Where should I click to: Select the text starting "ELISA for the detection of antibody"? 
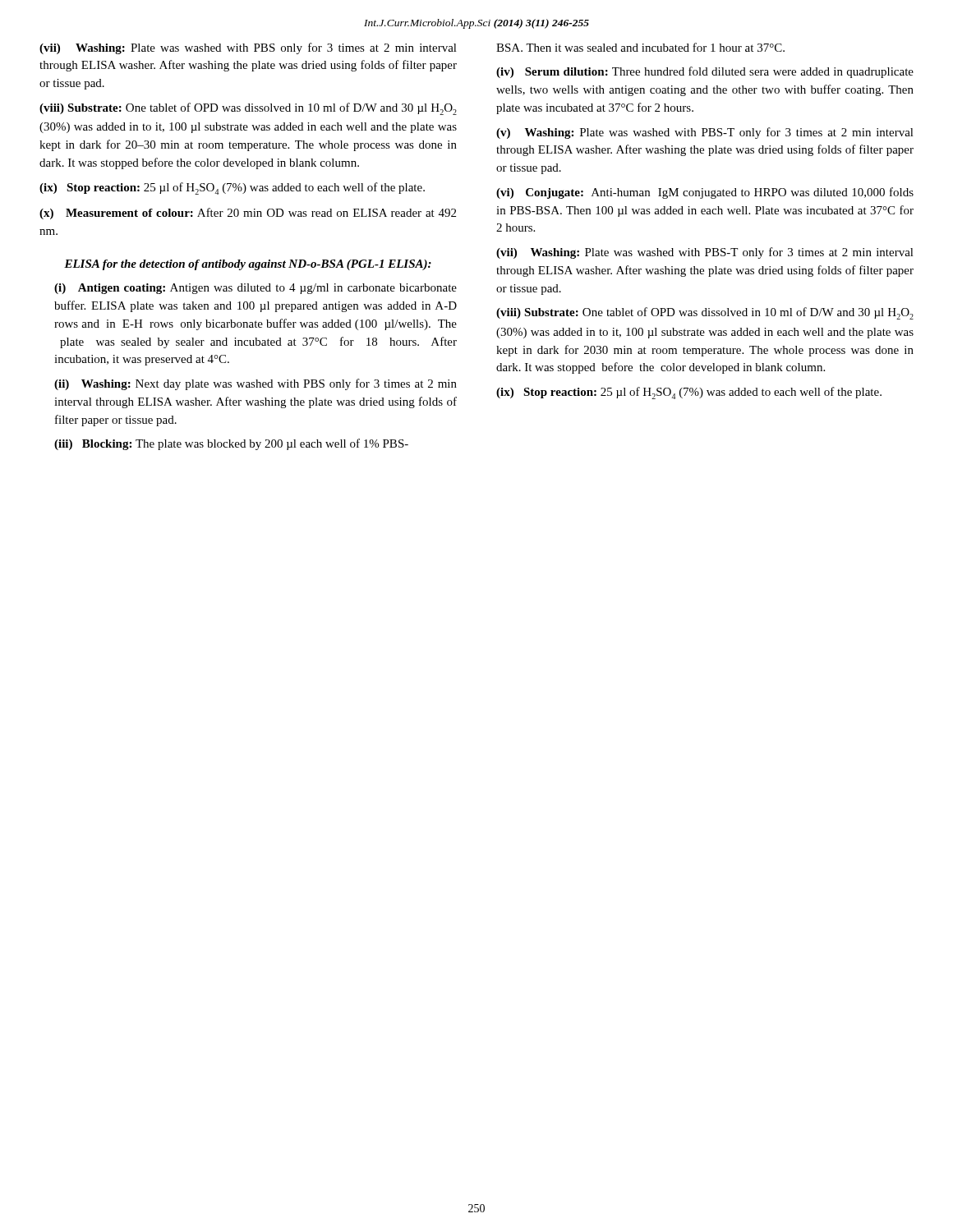pyautogui.click(x=248, y=263)
